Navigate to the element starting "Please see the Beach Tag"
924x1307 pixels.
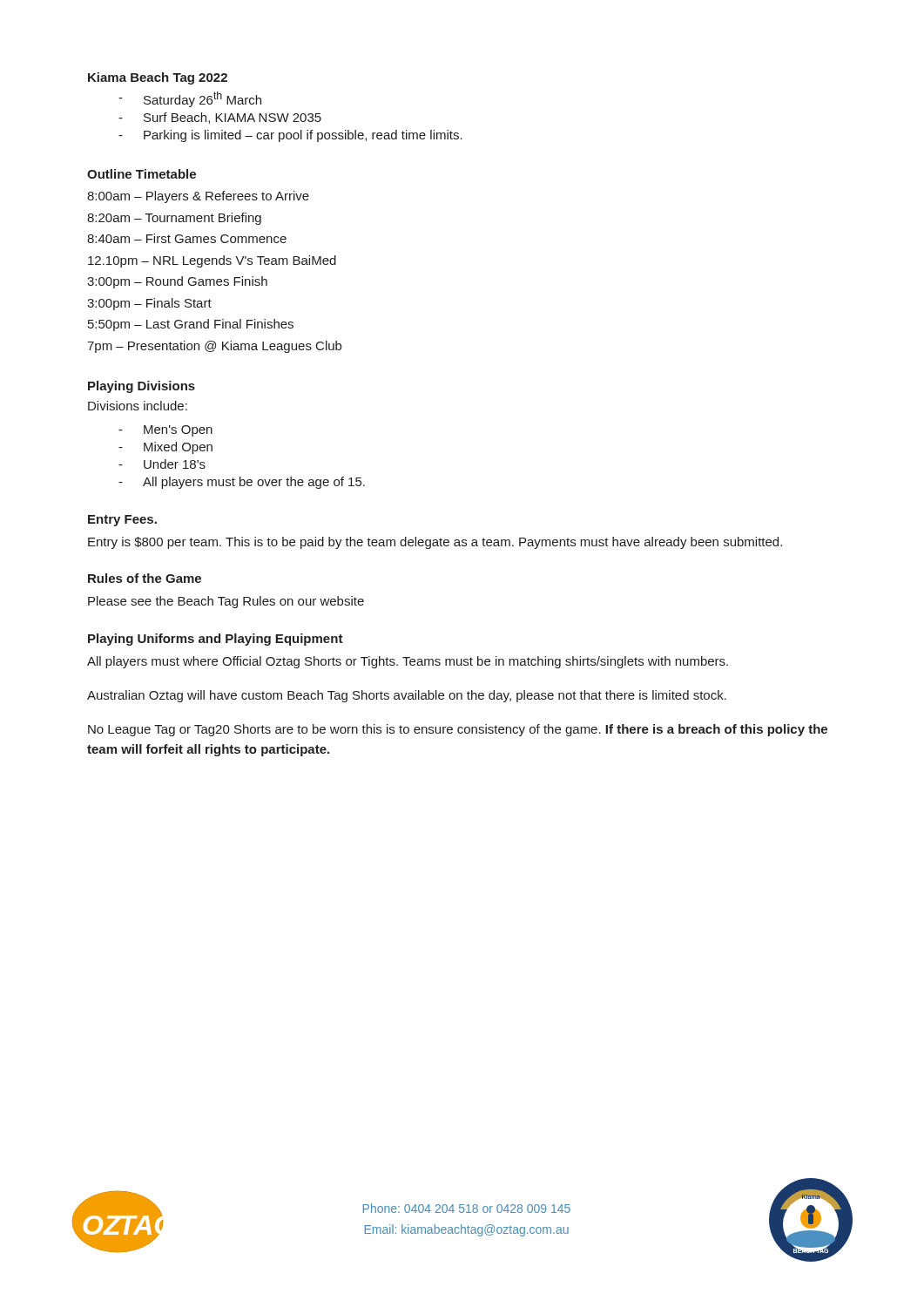[226, 601]
